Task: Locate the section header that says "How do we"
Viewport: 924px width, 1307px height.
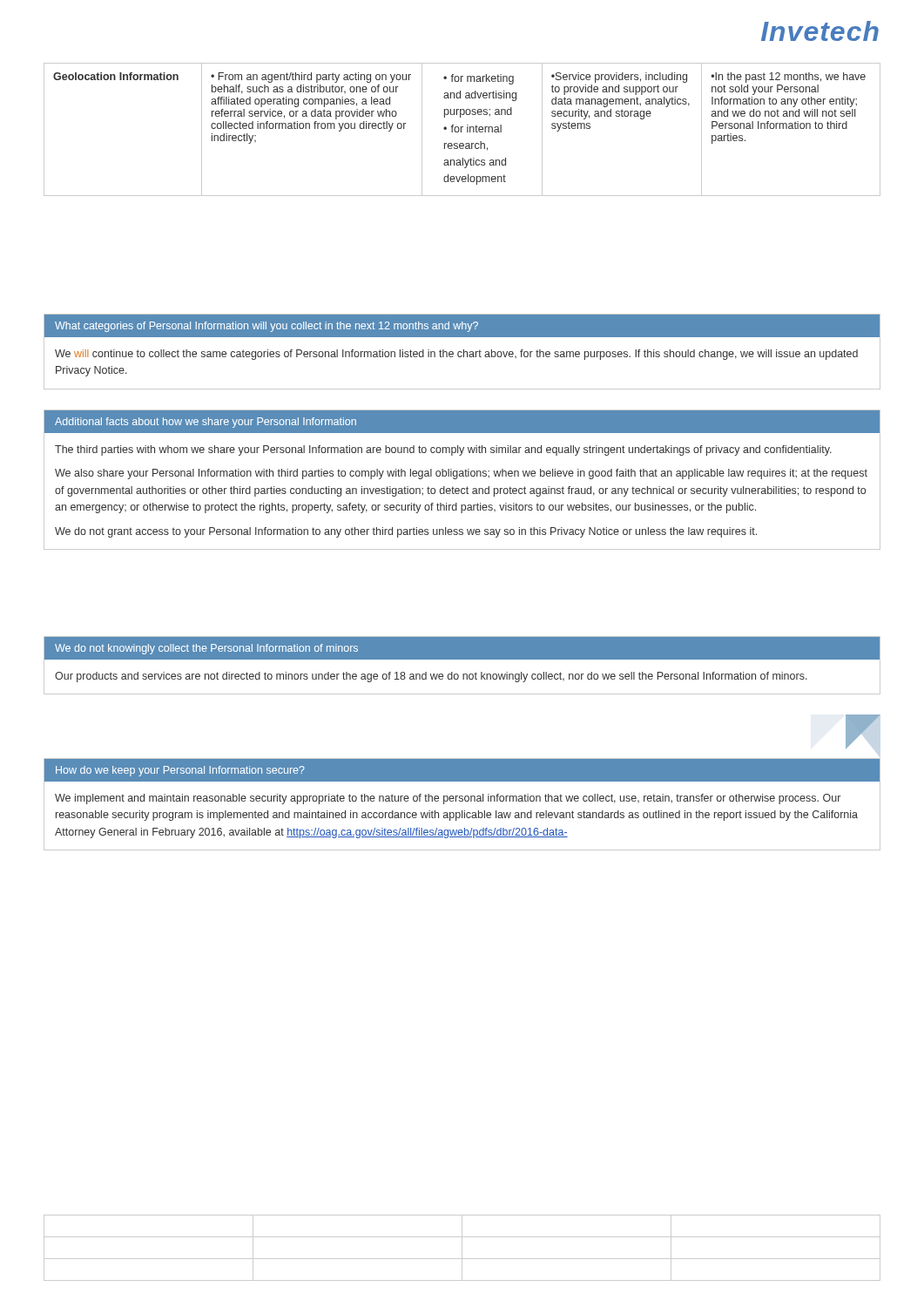Action: [x=180, y=770]
